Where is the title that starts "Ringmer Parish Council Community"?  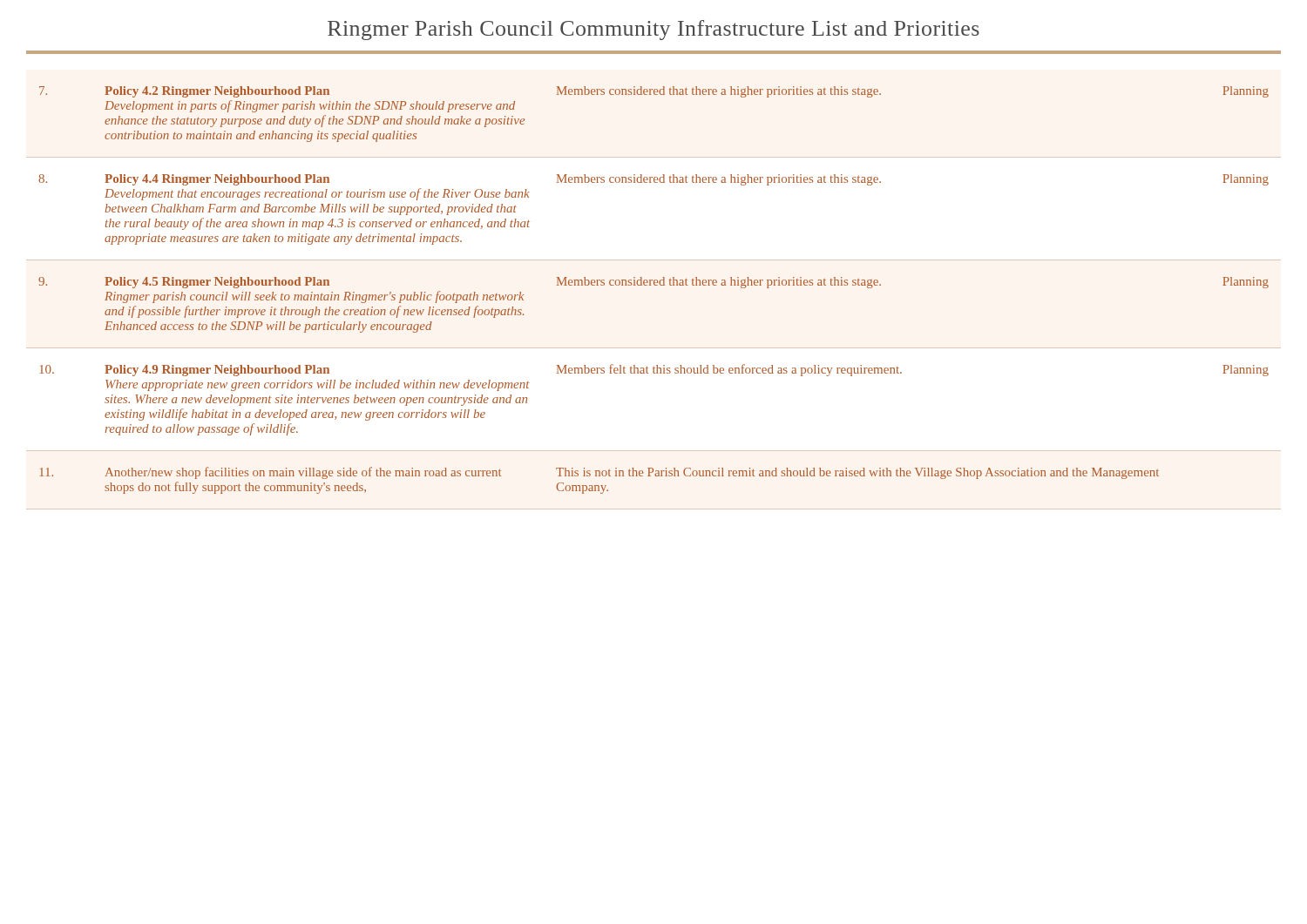[x=654, y=28]
